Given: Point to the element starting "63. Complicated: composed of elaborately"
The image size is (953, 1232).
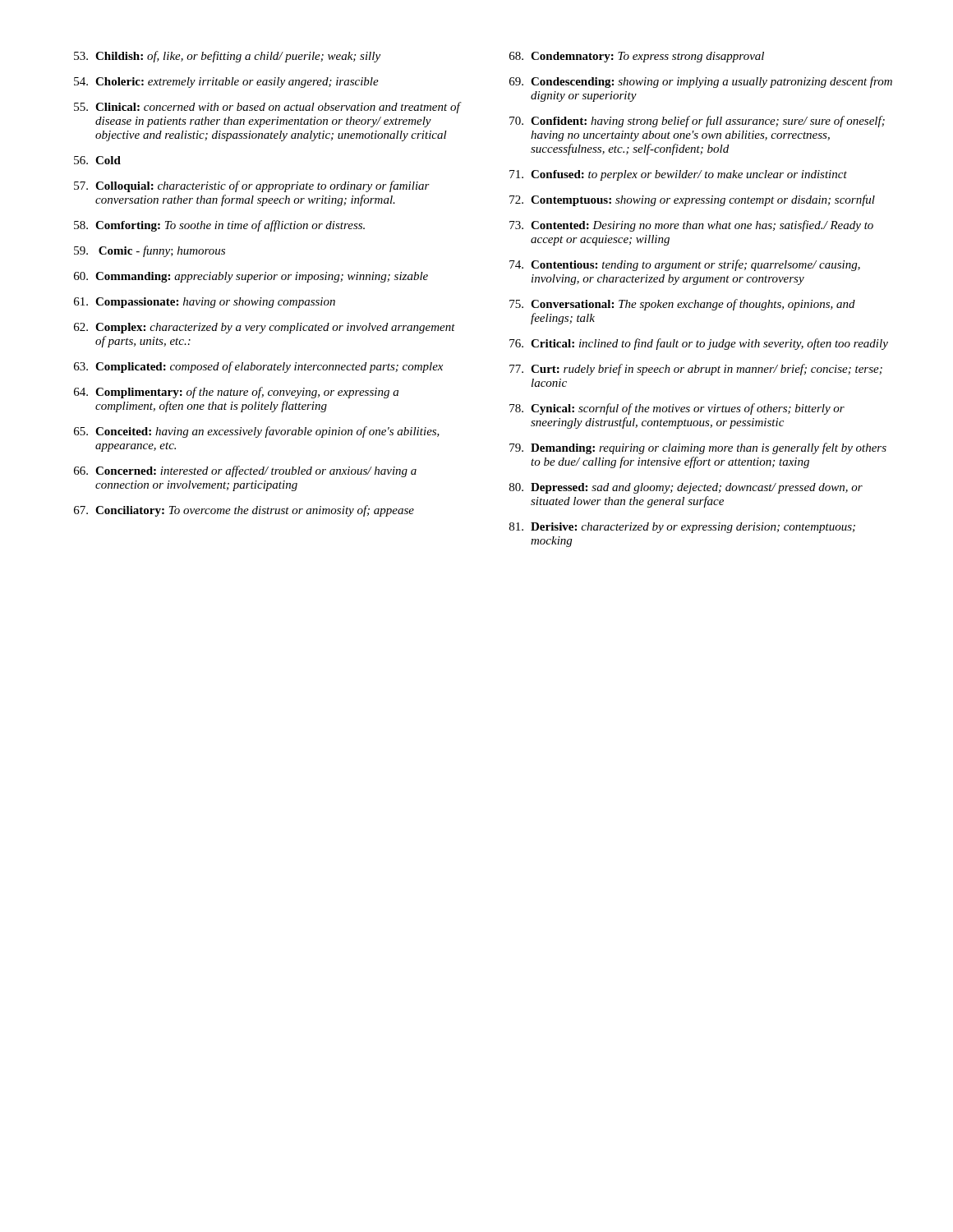Looking at the screenshot, I should point(259,367).
